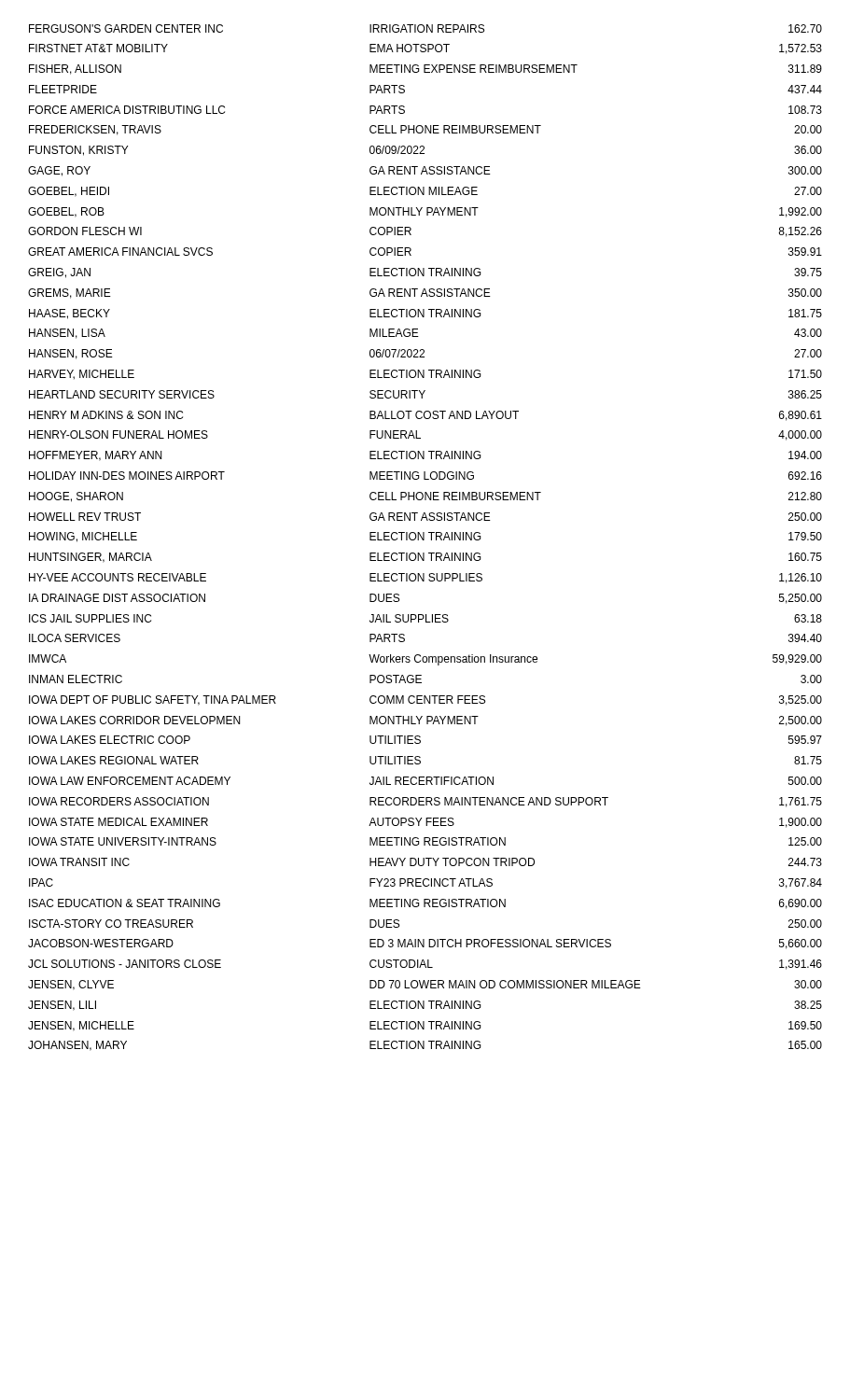
Task: Navigate to the text starting "FLEETPRIDE PARTS 437.44"
Action: (67, 90)
